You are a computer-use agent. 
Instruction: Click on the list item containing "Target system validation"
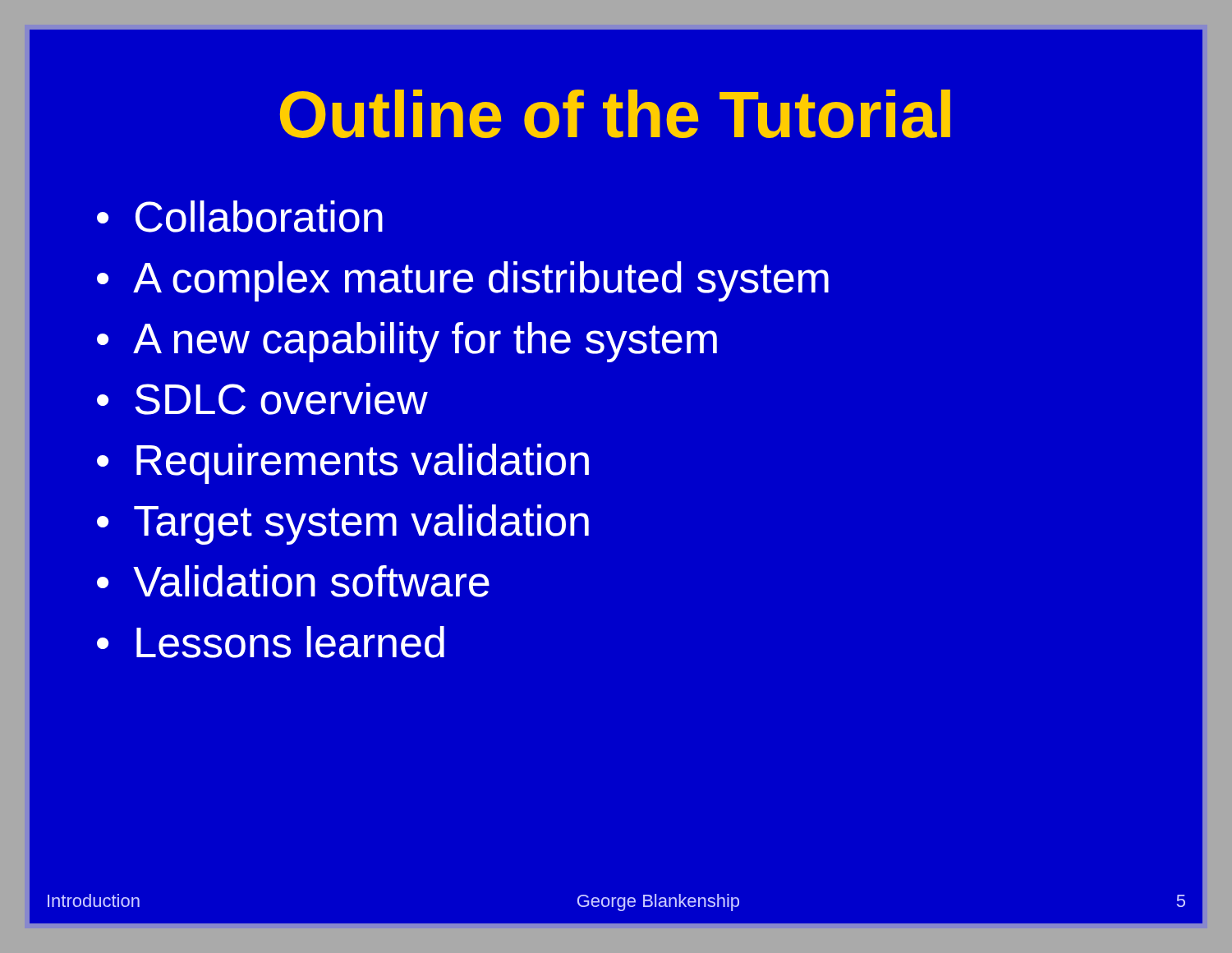tap(362, 521)
